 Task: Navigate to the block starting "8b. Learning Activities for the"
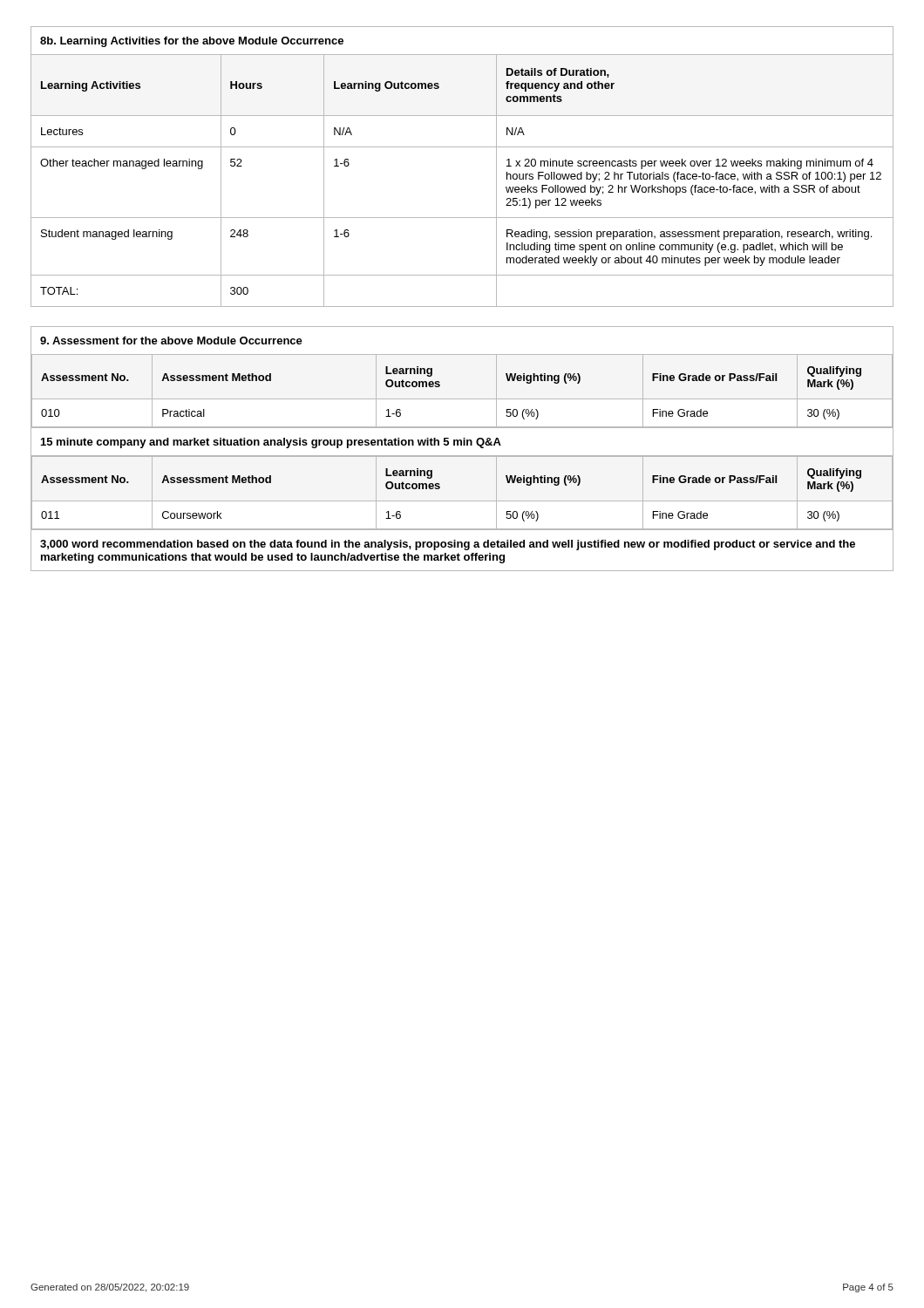(x=192, y=41)
